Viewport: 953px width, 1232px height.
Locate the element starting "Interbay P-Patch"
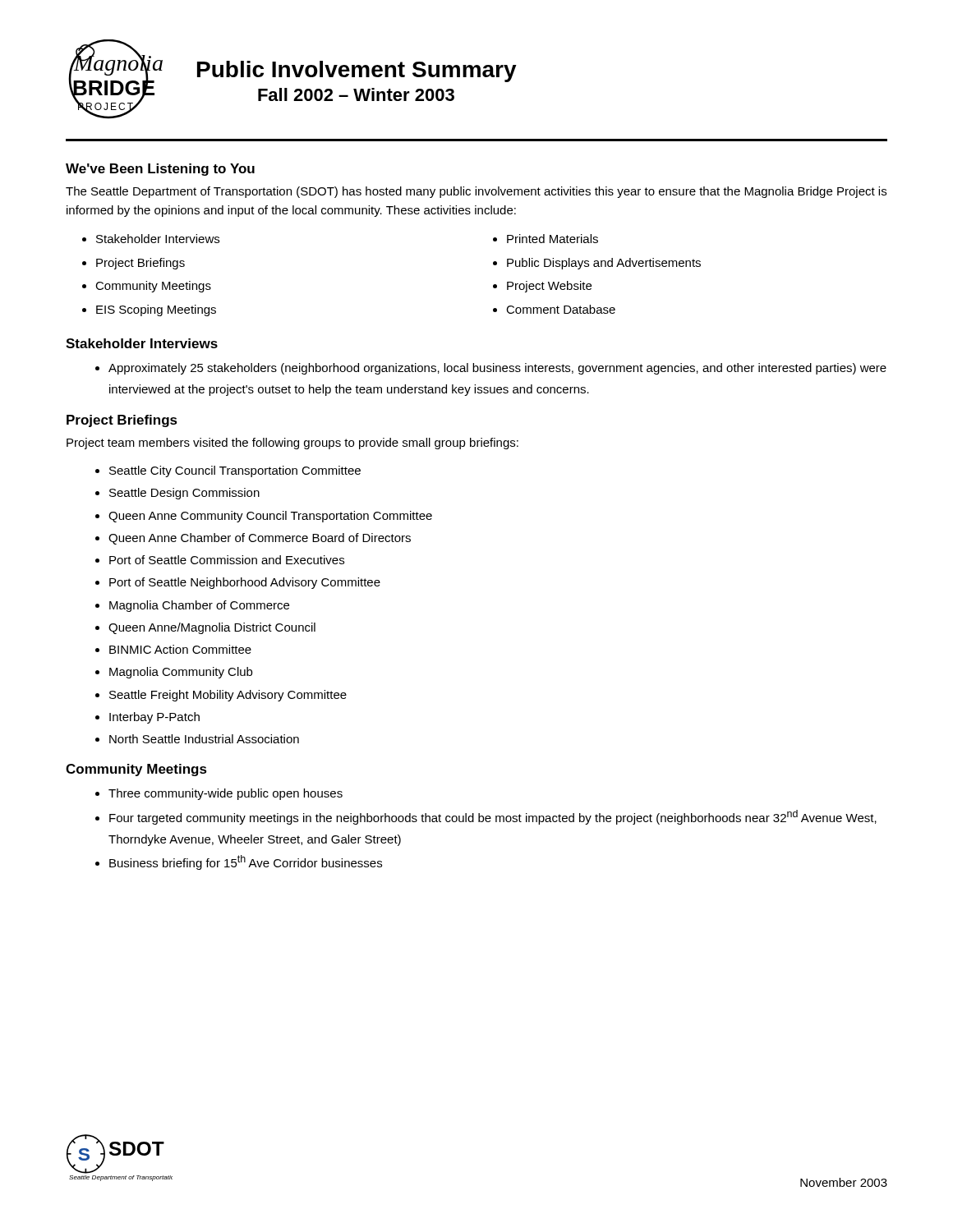click(x=154, y=716)
